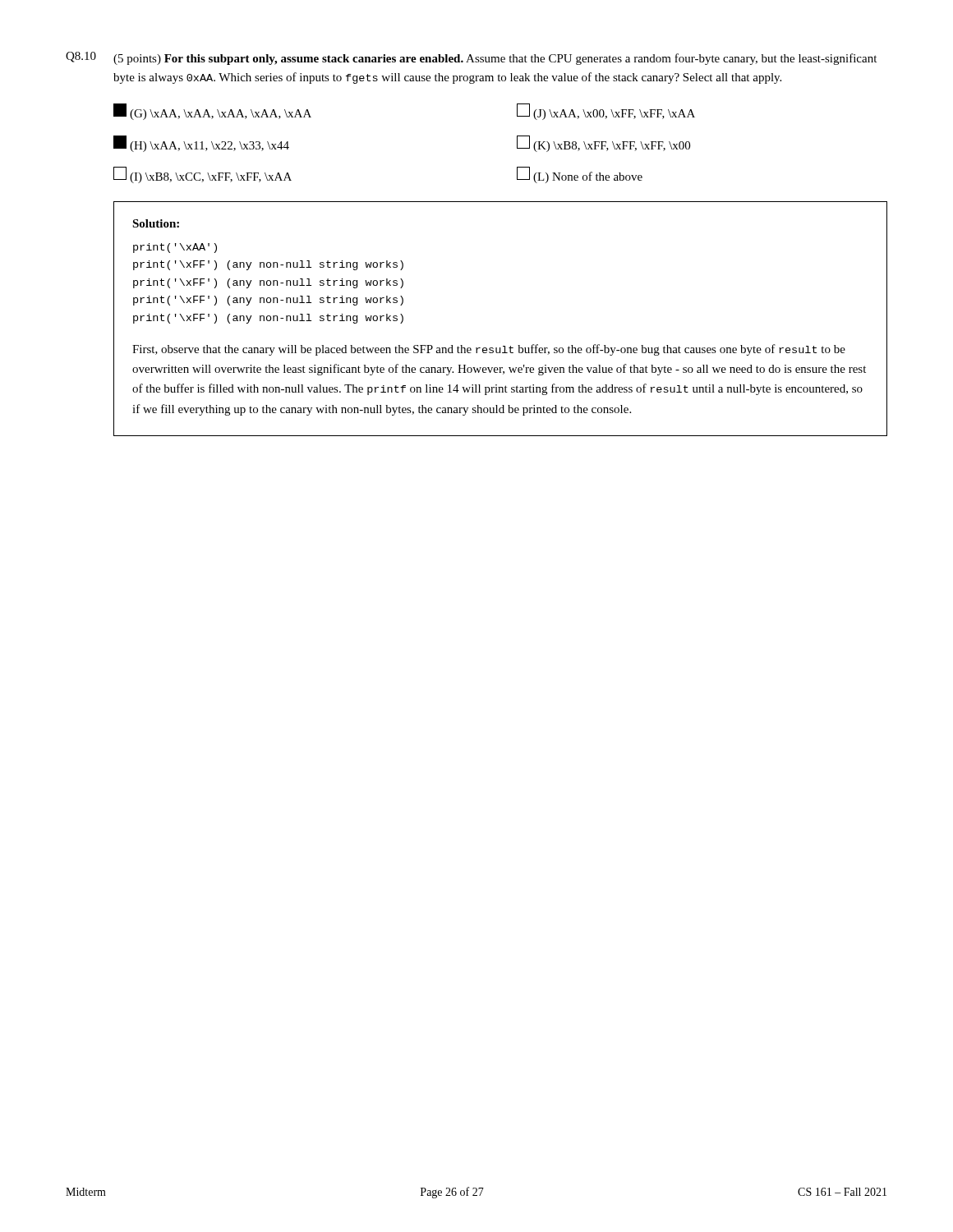953x1232 pixels.
Task: Find the list item with the text "(K) \xB8, \xFF, \xFF, \xFF, \x00"
Action: (x=604, y=145)
